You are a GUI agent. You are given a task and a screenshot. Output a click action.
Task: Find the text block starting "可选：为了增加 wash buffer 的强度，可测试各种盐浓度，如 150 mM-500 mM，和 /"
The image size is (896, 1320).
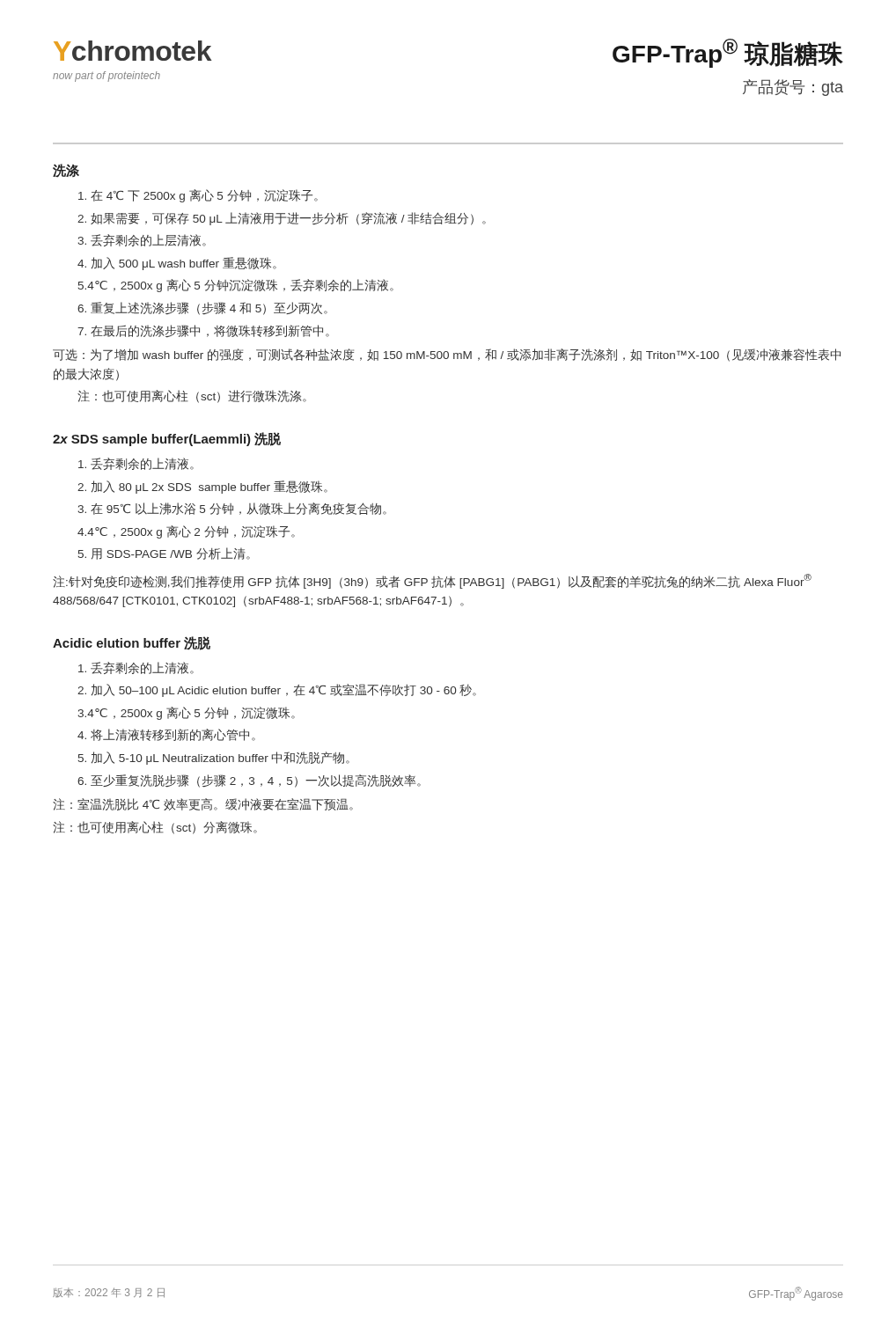click(x=448, y=365)
